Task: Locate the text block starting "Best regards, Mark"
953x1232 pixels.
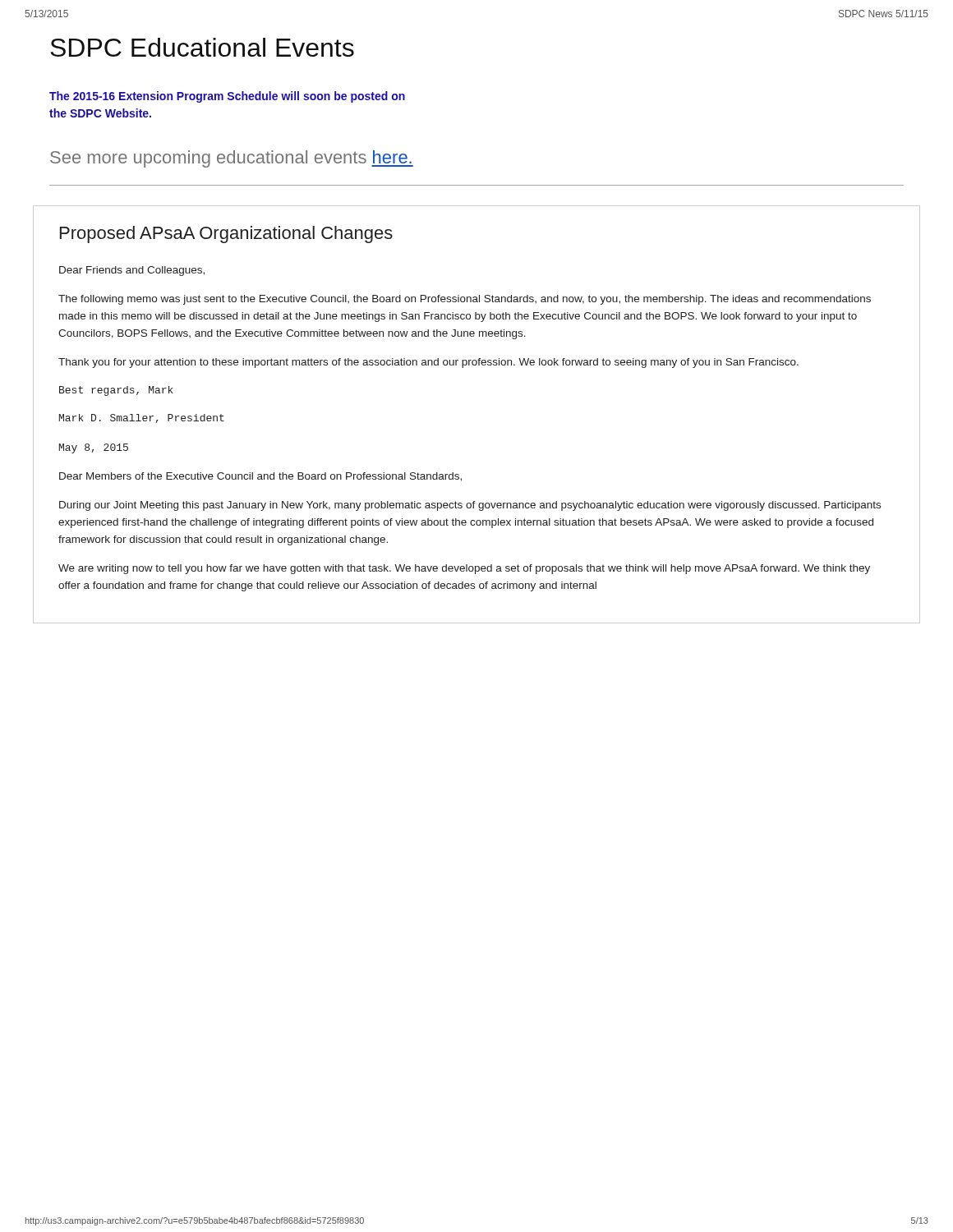Action: click(116, 390)
